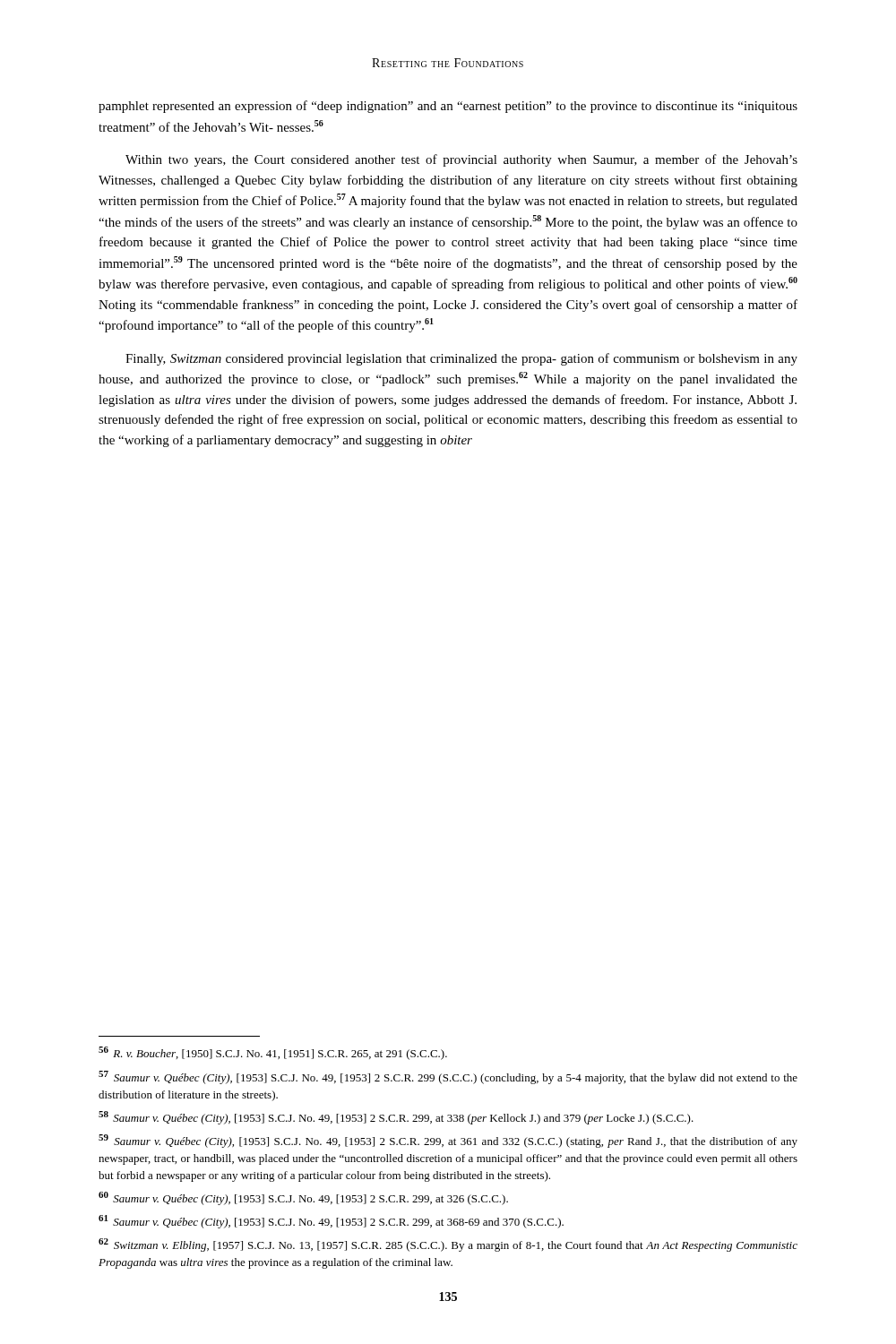Image resolution: width=896 pixels, height=1344 pixels.
Task: Navigate to the region starting "60 Saumur v."
Action: point(304,1197)
